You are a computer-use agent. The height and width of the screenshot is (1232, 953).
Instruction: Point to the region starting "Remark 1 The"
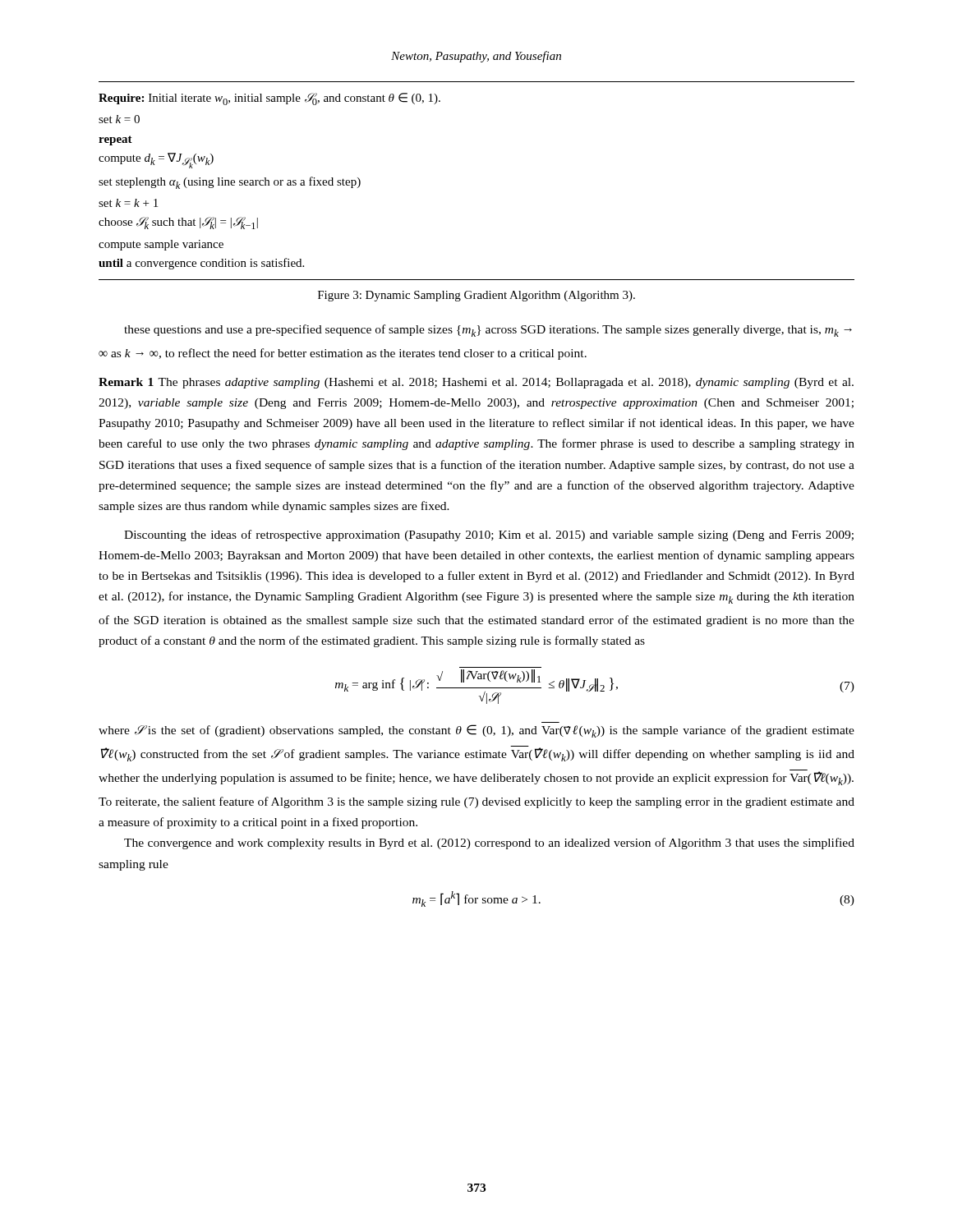(x=476, y=444)
